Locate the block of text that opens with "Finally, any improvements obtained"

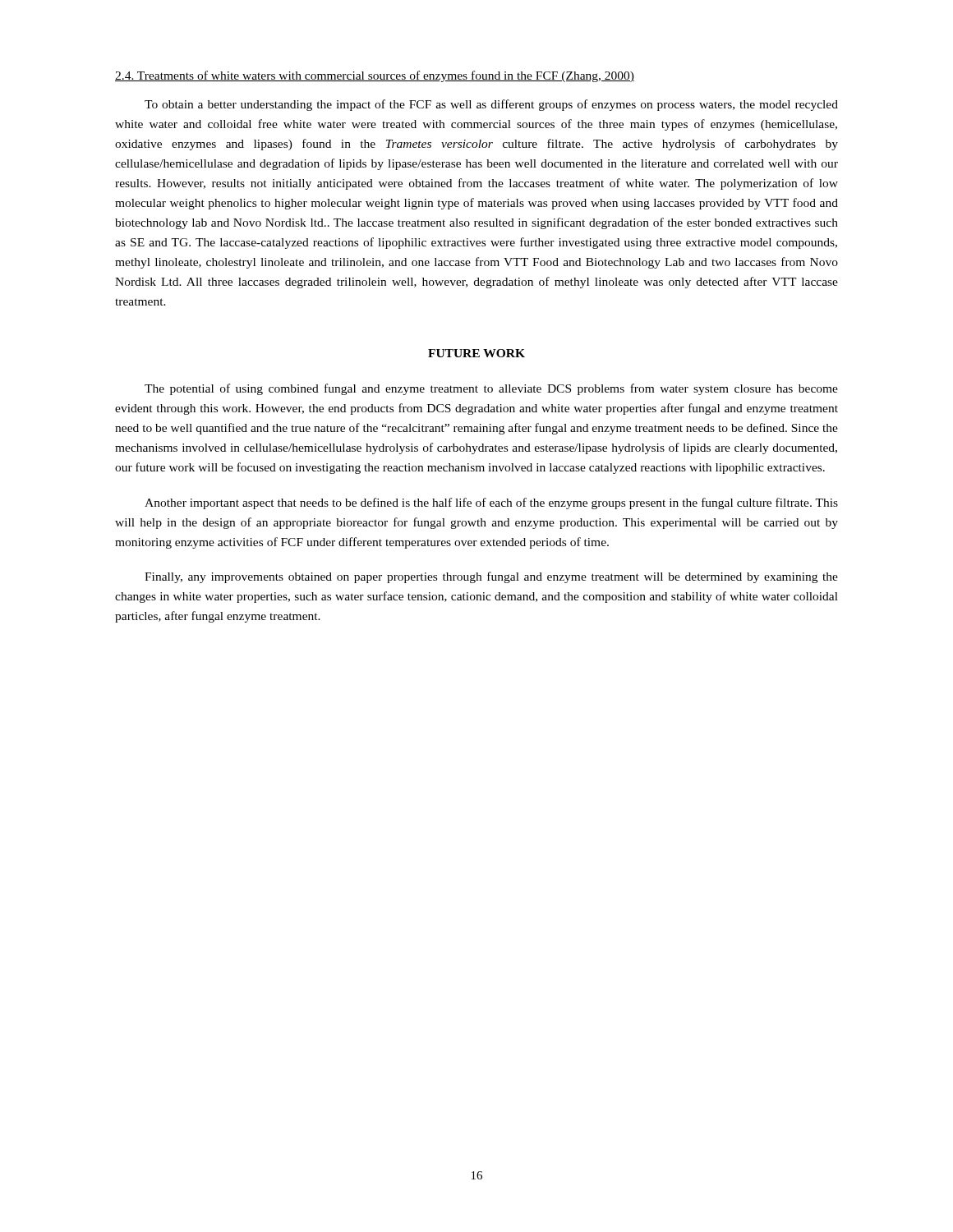(476, 596)
